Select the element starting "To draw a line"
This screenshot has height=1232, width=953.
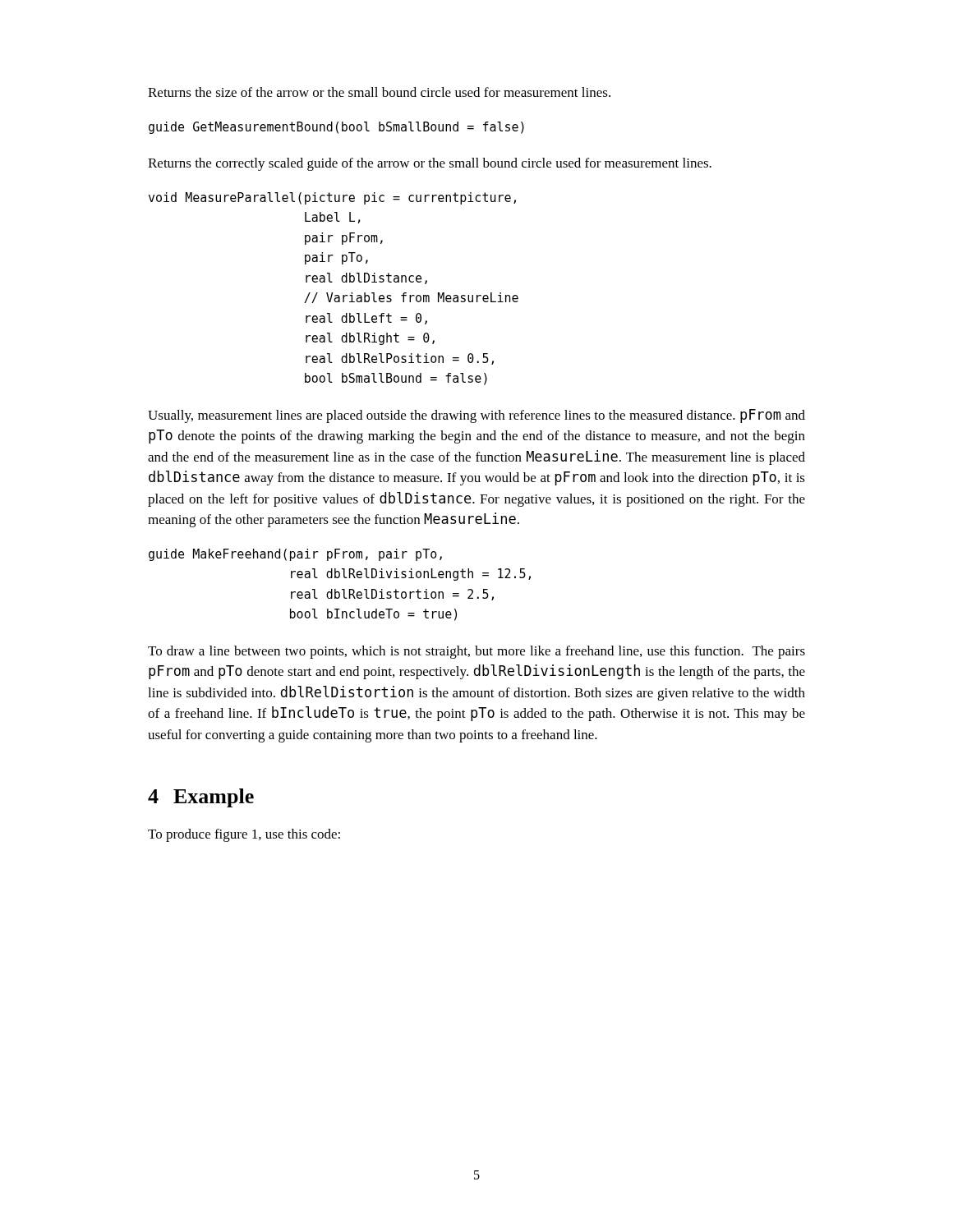pyautogui.click(x=476, y=692)
